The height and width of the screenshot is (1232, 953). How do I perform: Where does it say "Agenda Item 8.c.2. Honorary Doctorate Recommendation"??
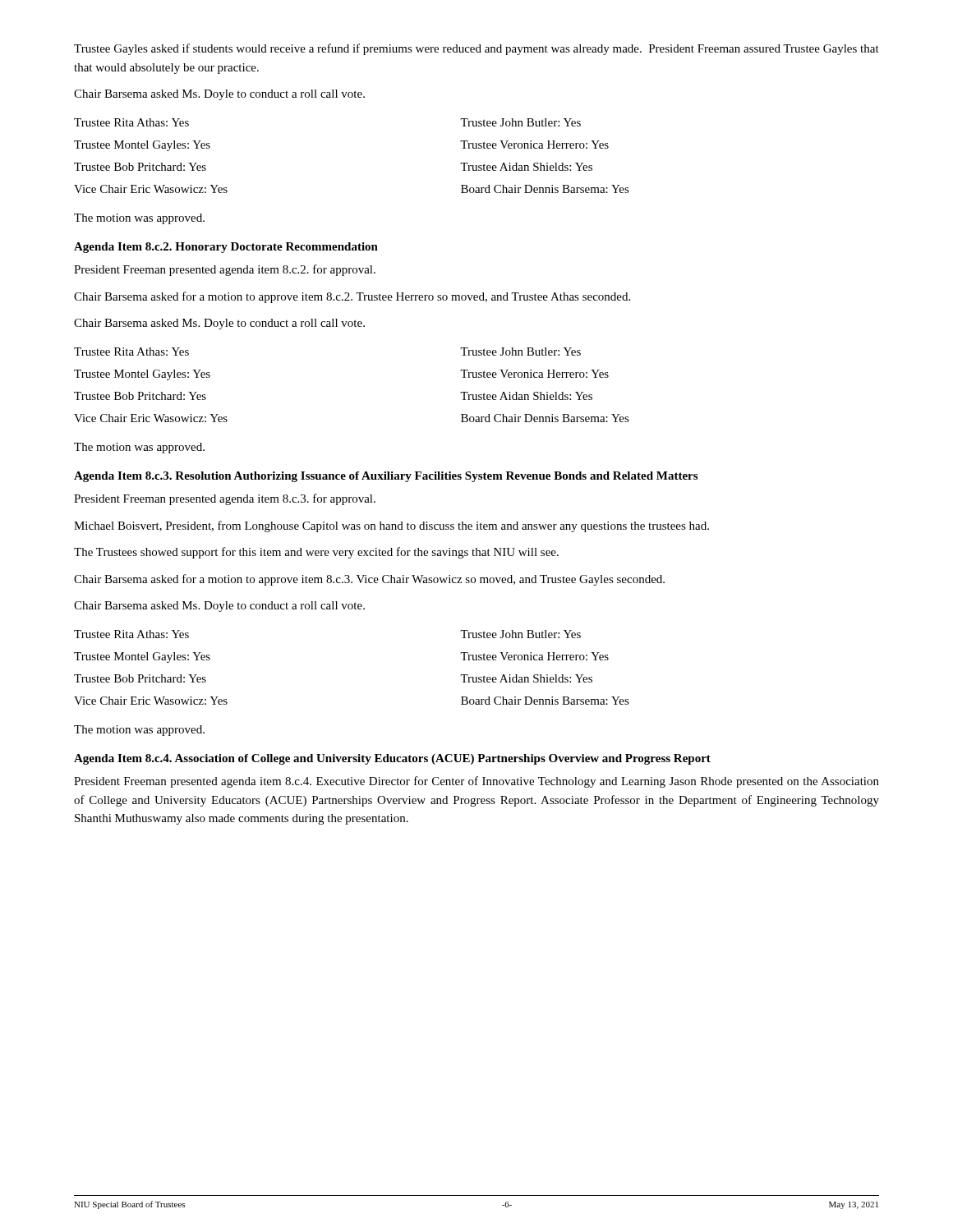click(226, 246)
